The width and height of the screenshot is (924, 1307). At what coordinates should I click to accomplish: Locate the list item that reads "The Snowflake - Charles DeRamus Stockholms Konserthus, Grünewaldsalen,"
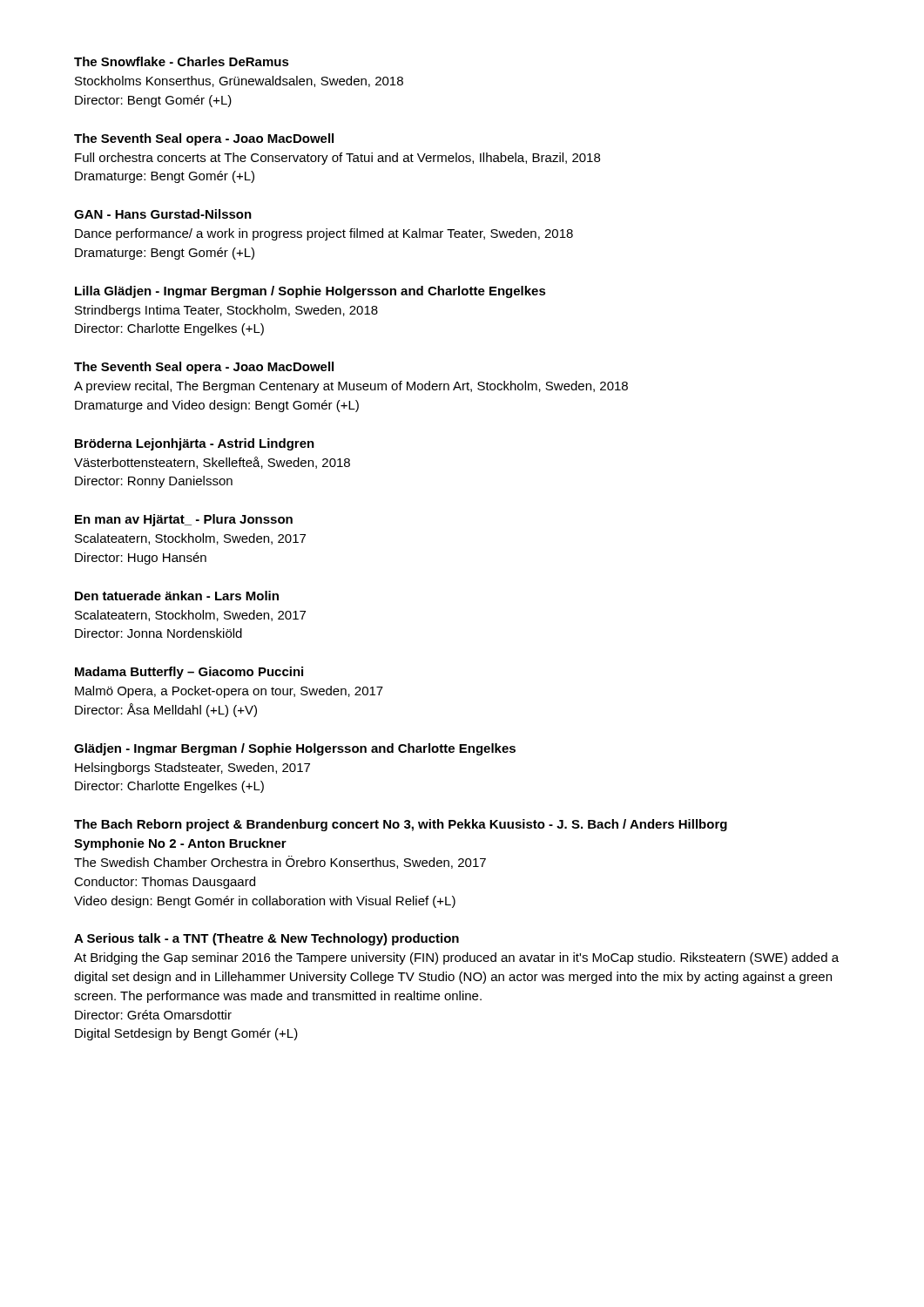(182, 61)
